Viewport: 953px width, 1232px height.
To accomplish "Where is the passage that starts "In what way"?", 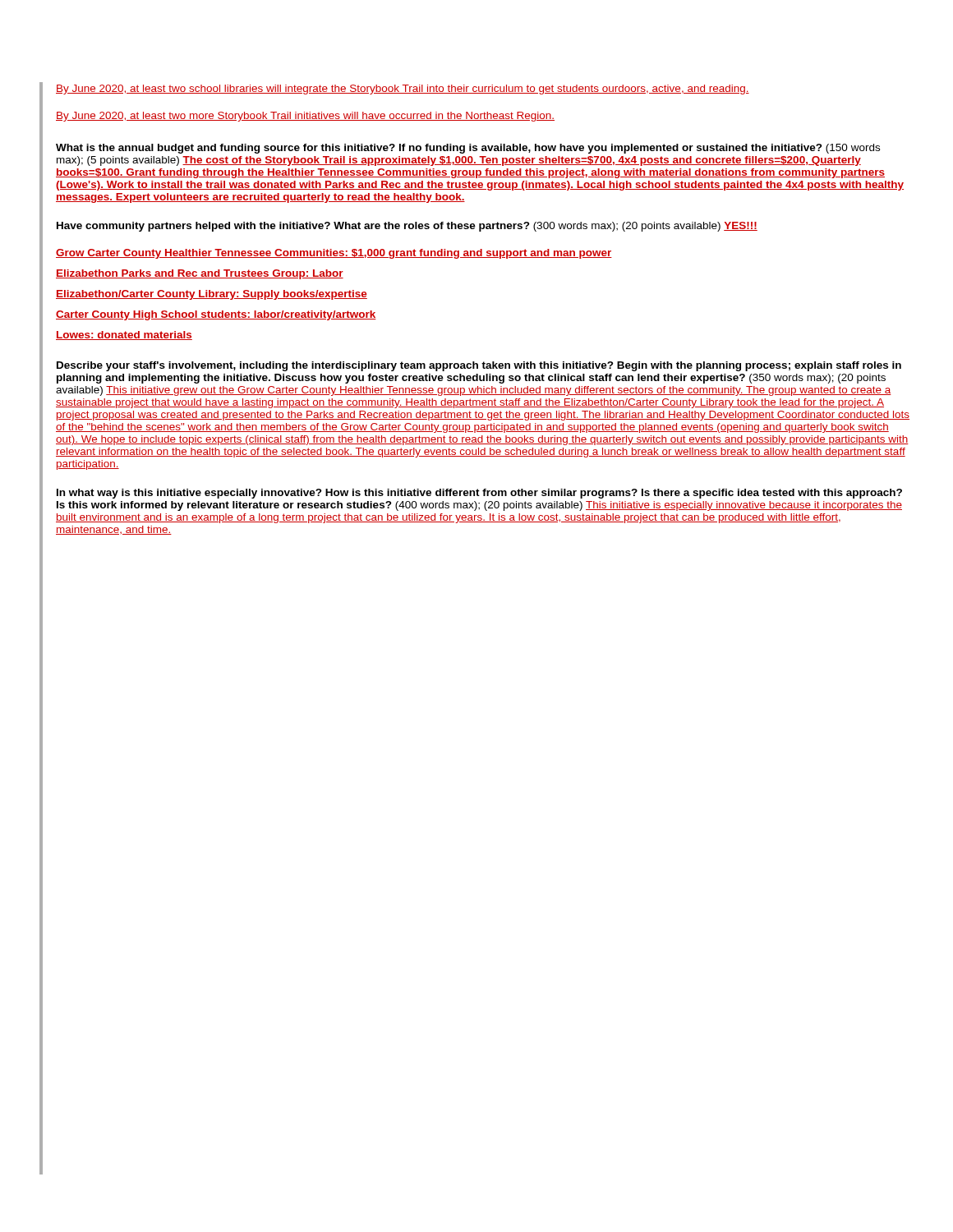I will click(479, 511).
